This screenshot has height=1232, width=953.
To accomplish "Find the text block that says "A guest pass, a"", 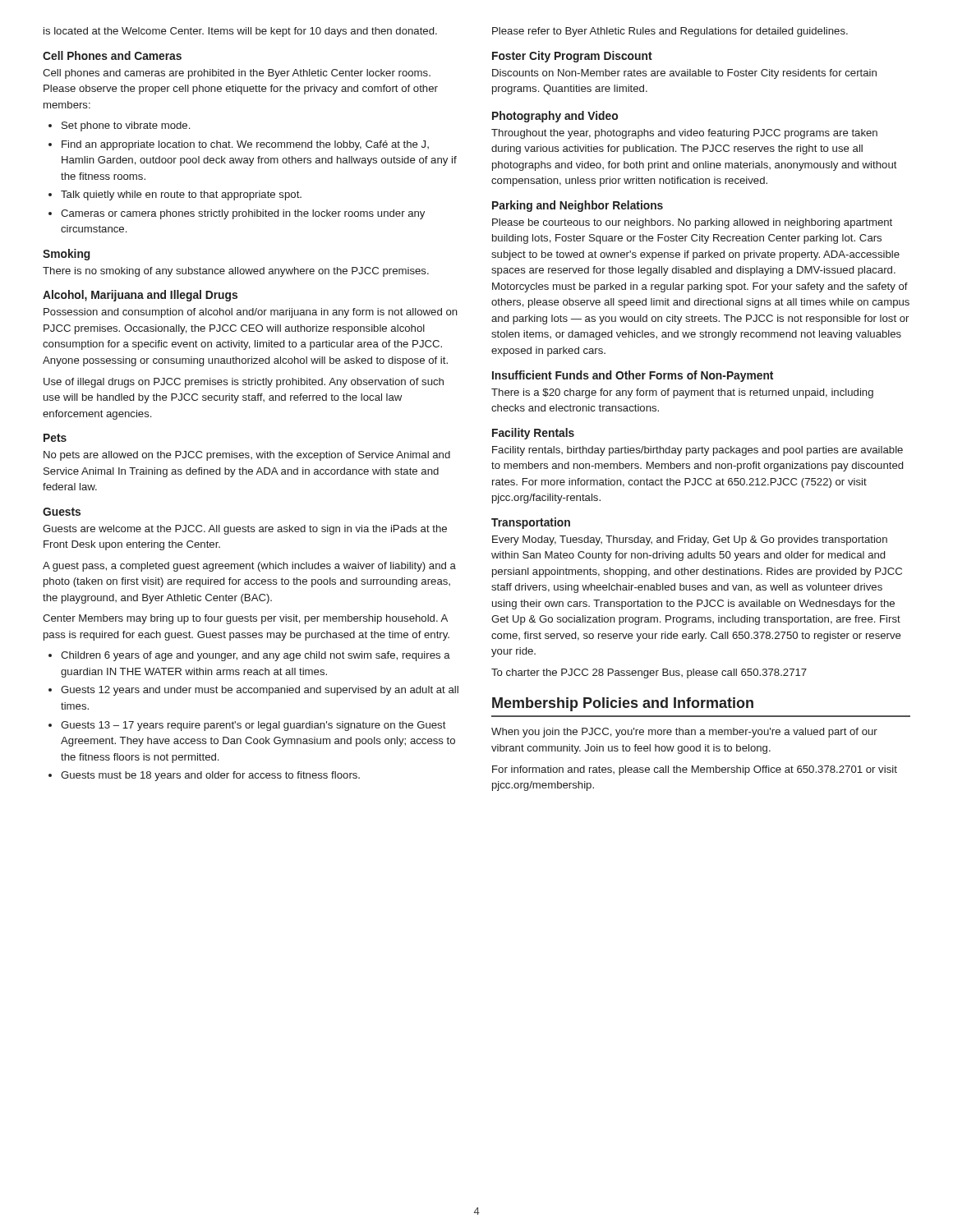I will tap(249, 581).
